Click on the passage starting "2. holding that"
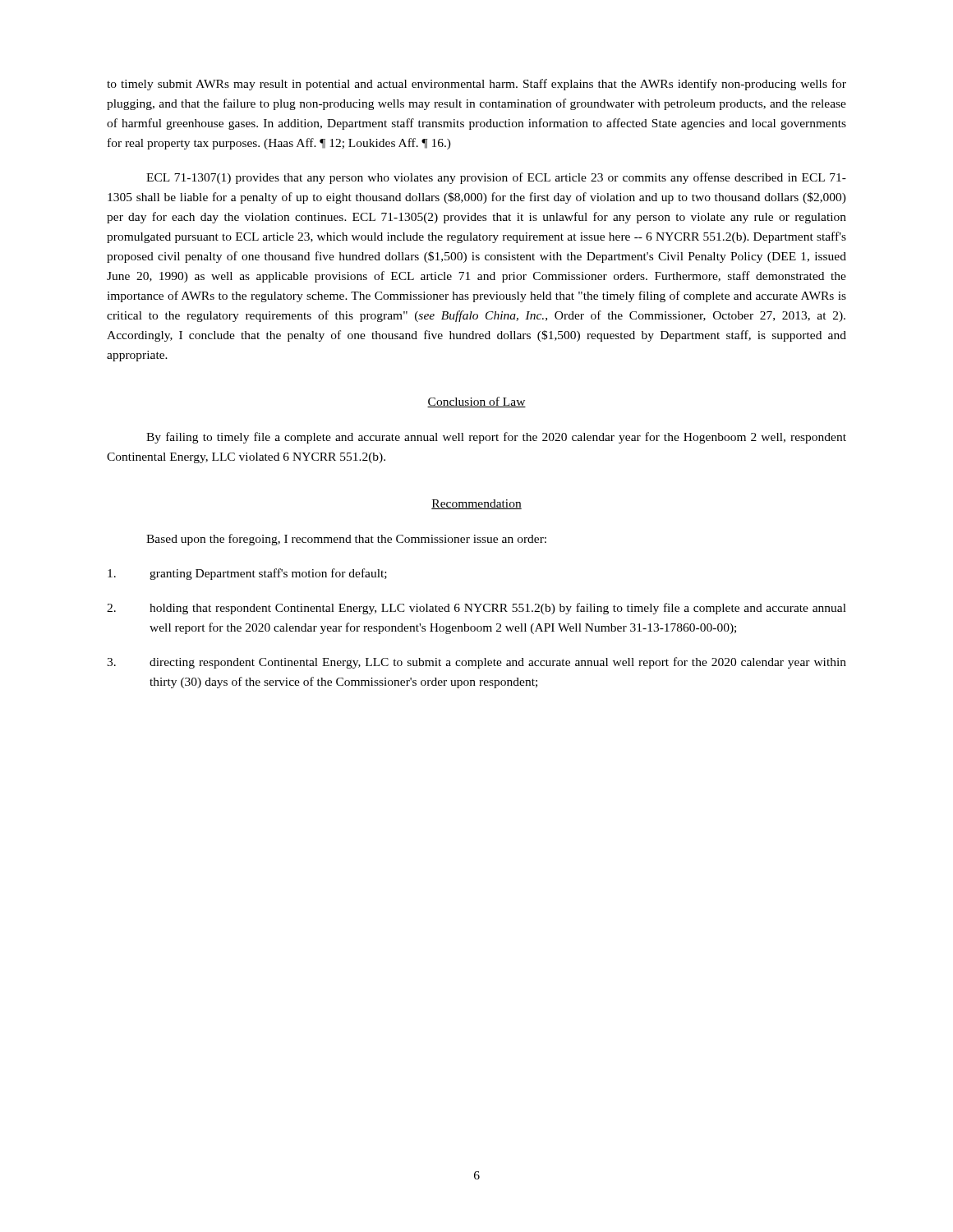Screen dimensions: 1232x953 pos(476,618)
